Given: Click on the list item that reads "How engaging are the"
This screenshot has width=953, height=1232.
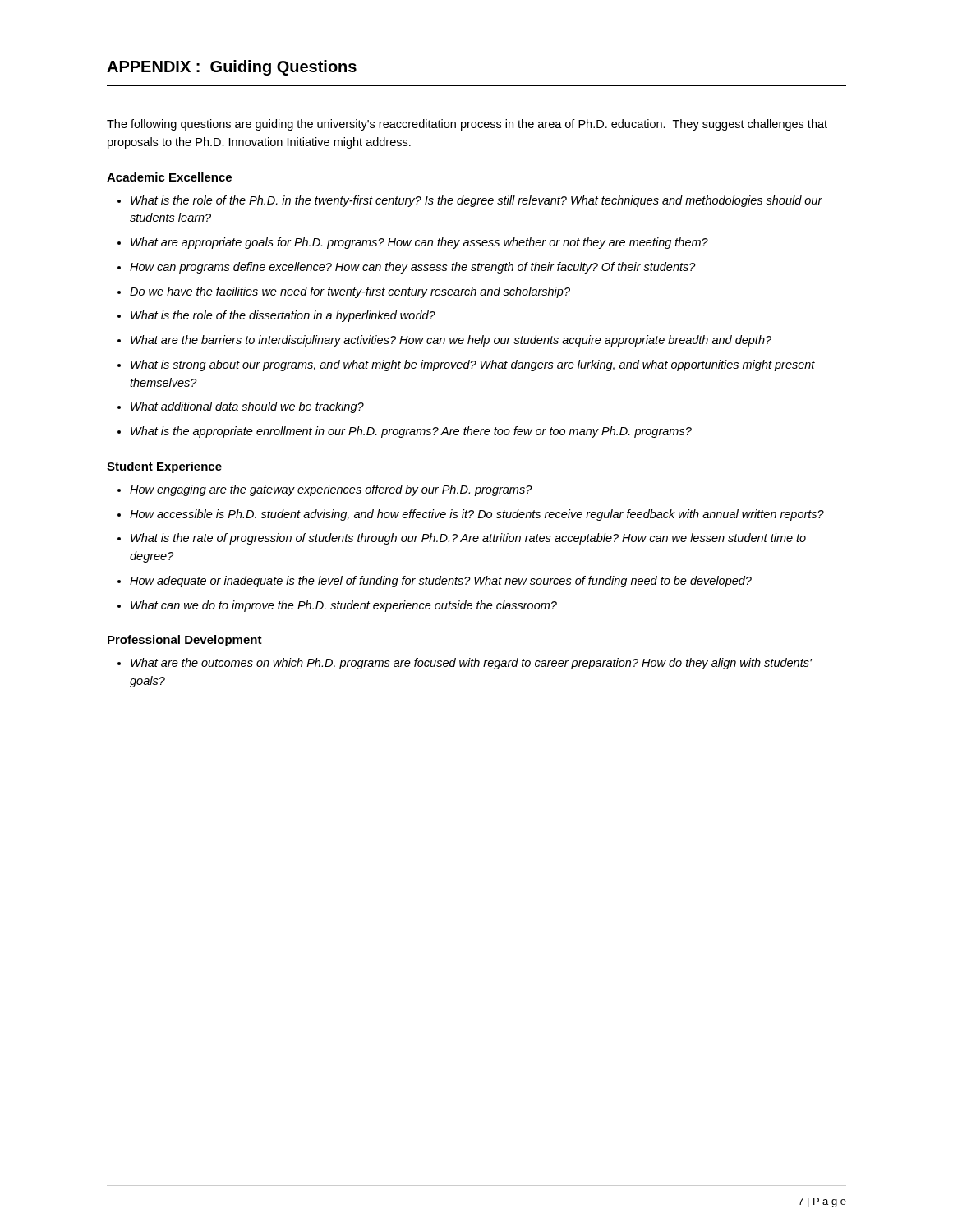Looking at the screenshot, I should pos(331,489).
